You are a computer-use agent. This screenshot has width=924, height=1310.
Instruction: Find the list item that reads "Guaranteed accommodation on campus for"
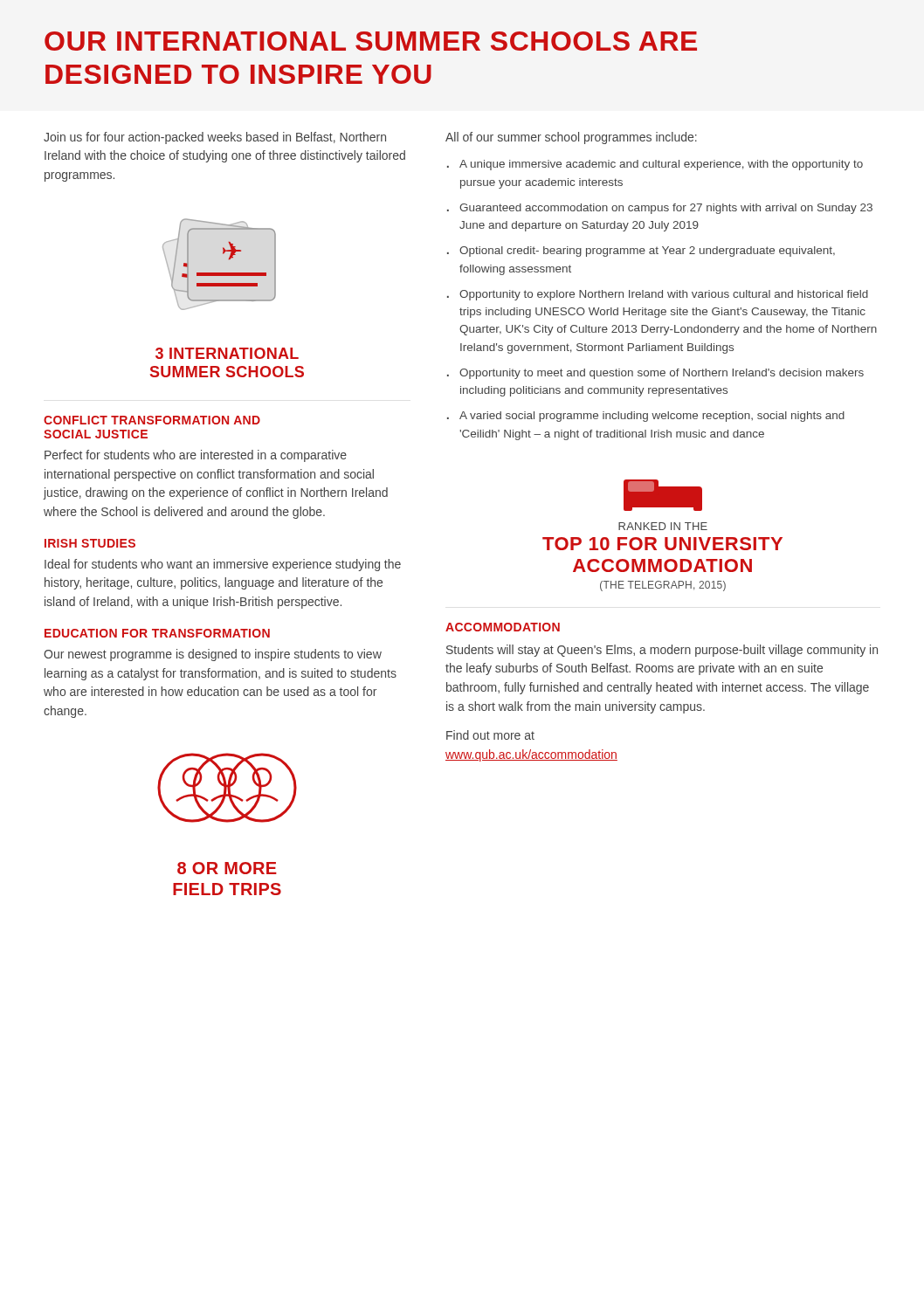[x=663, y=217]
